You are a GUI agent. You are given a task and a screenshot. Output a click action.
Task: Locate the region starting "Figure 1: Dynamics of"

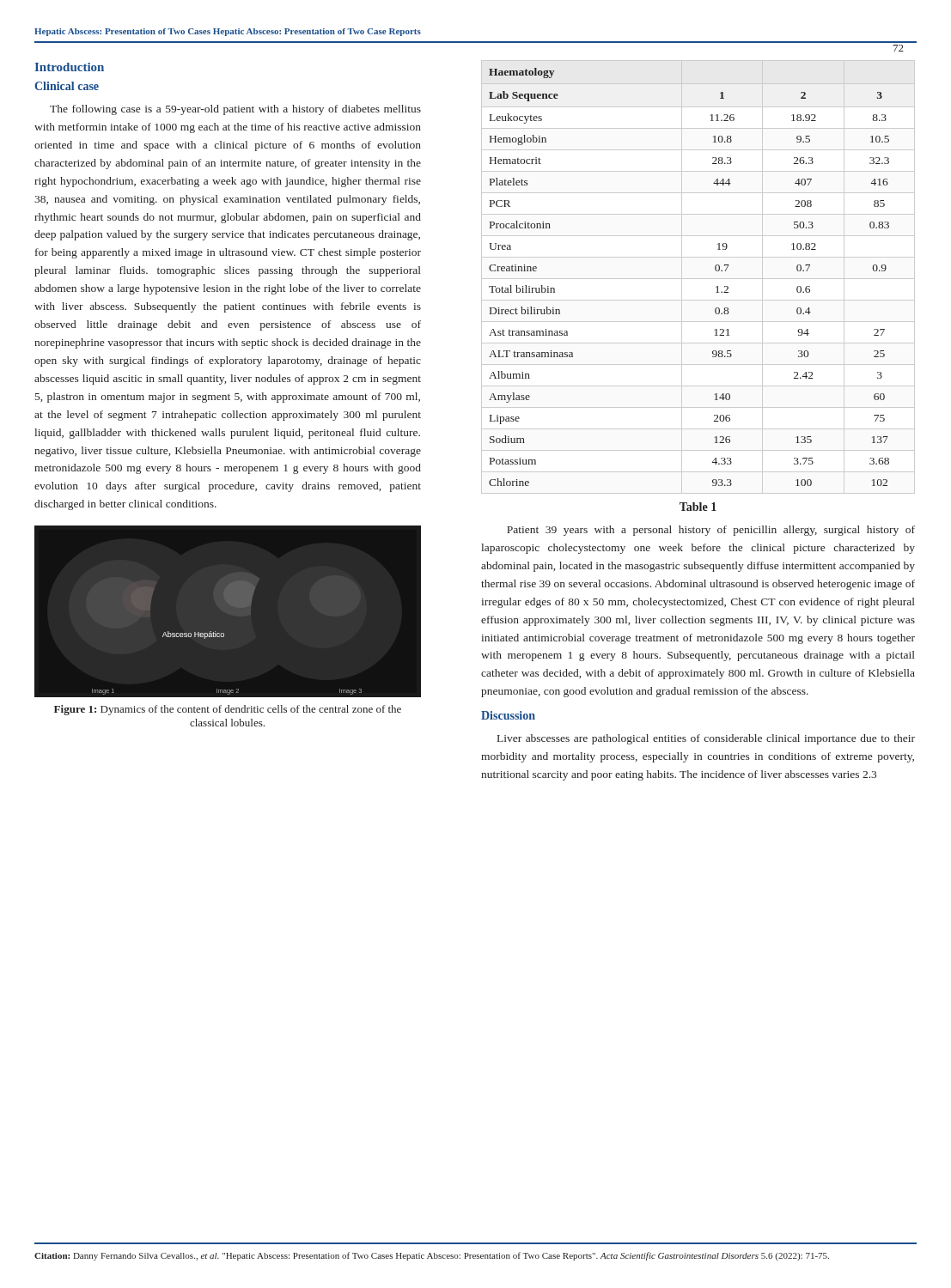228,716
